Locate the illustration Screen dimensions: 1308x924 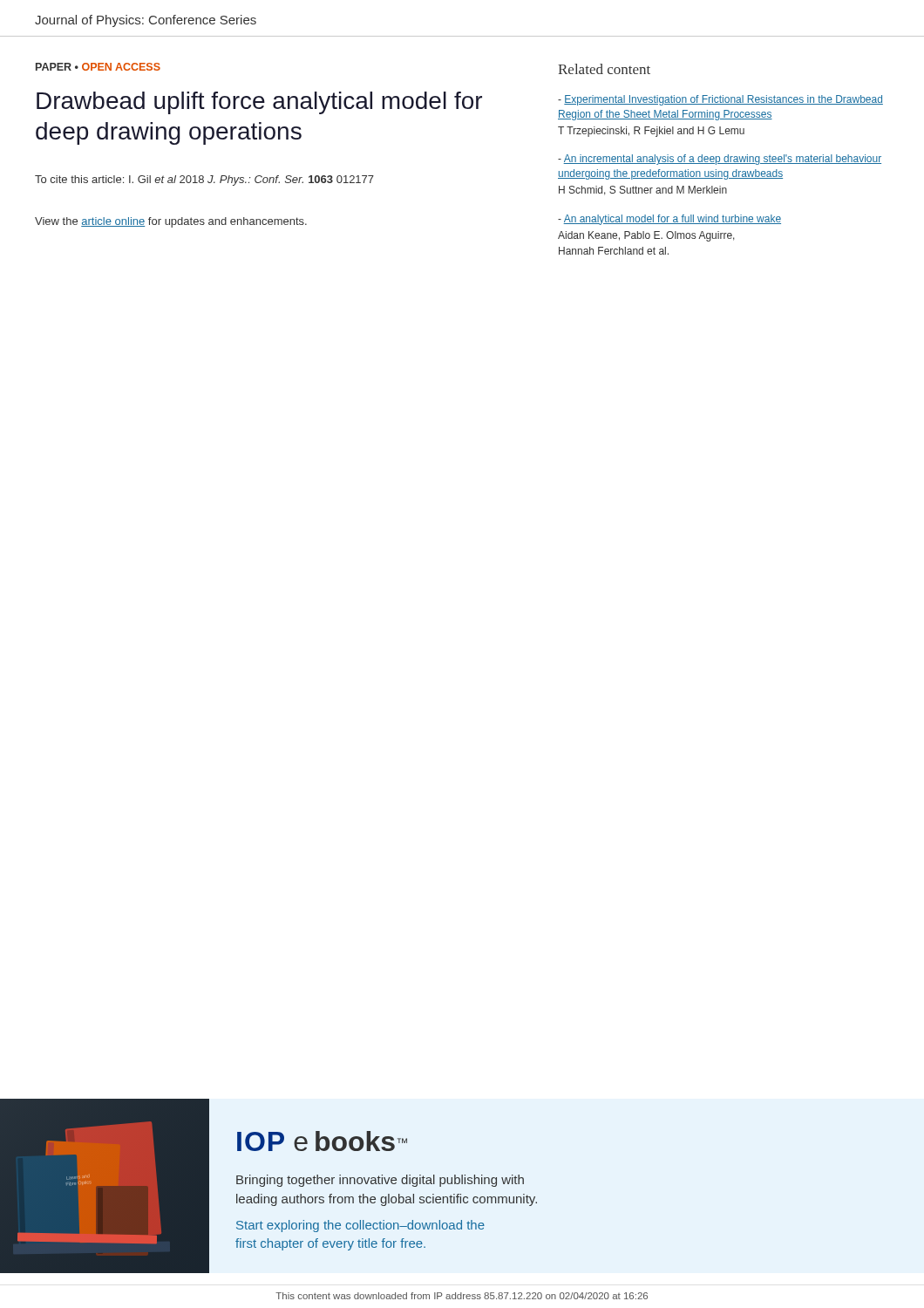point(462,1186)
